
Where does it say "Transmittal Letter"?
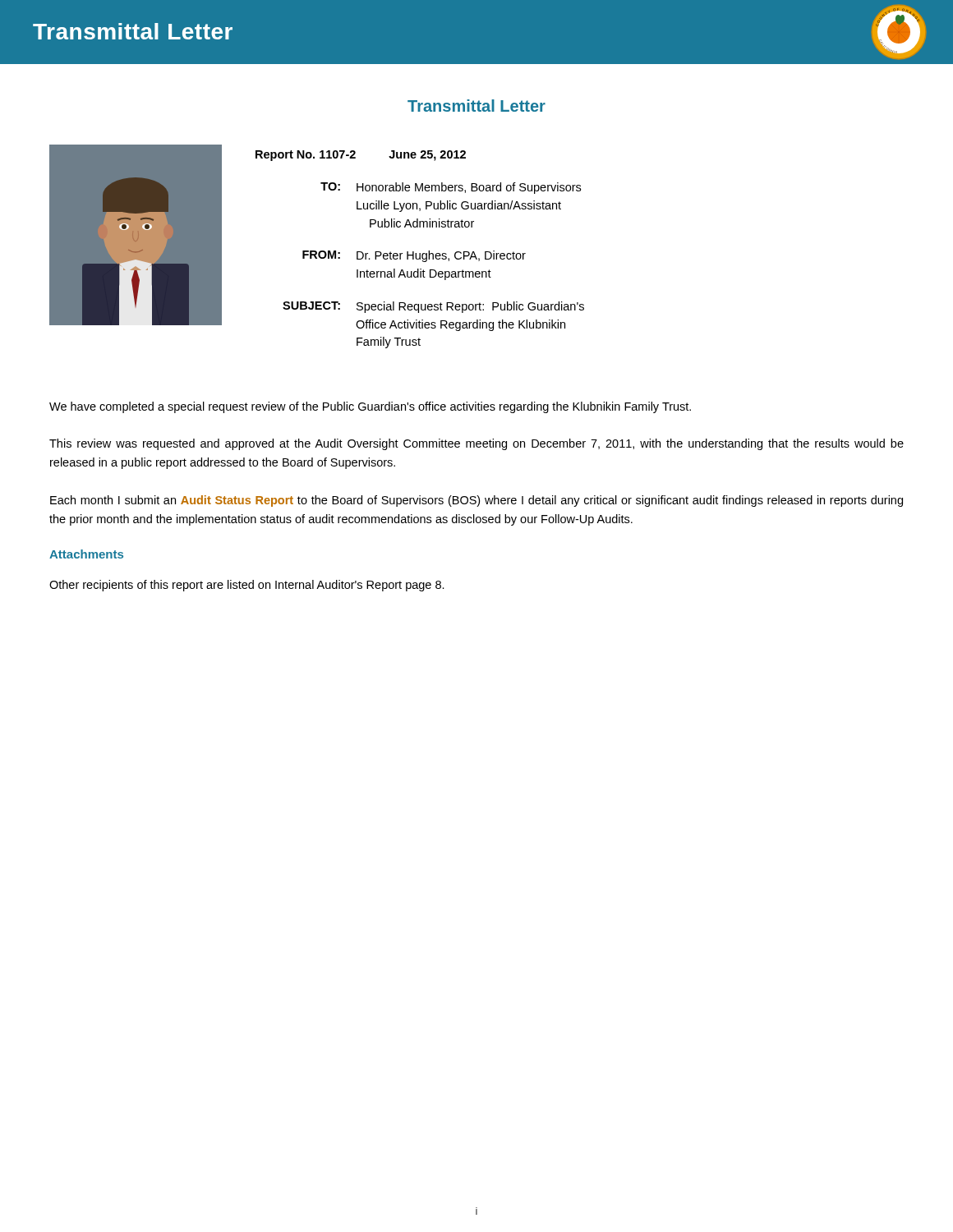pos(476,106)
